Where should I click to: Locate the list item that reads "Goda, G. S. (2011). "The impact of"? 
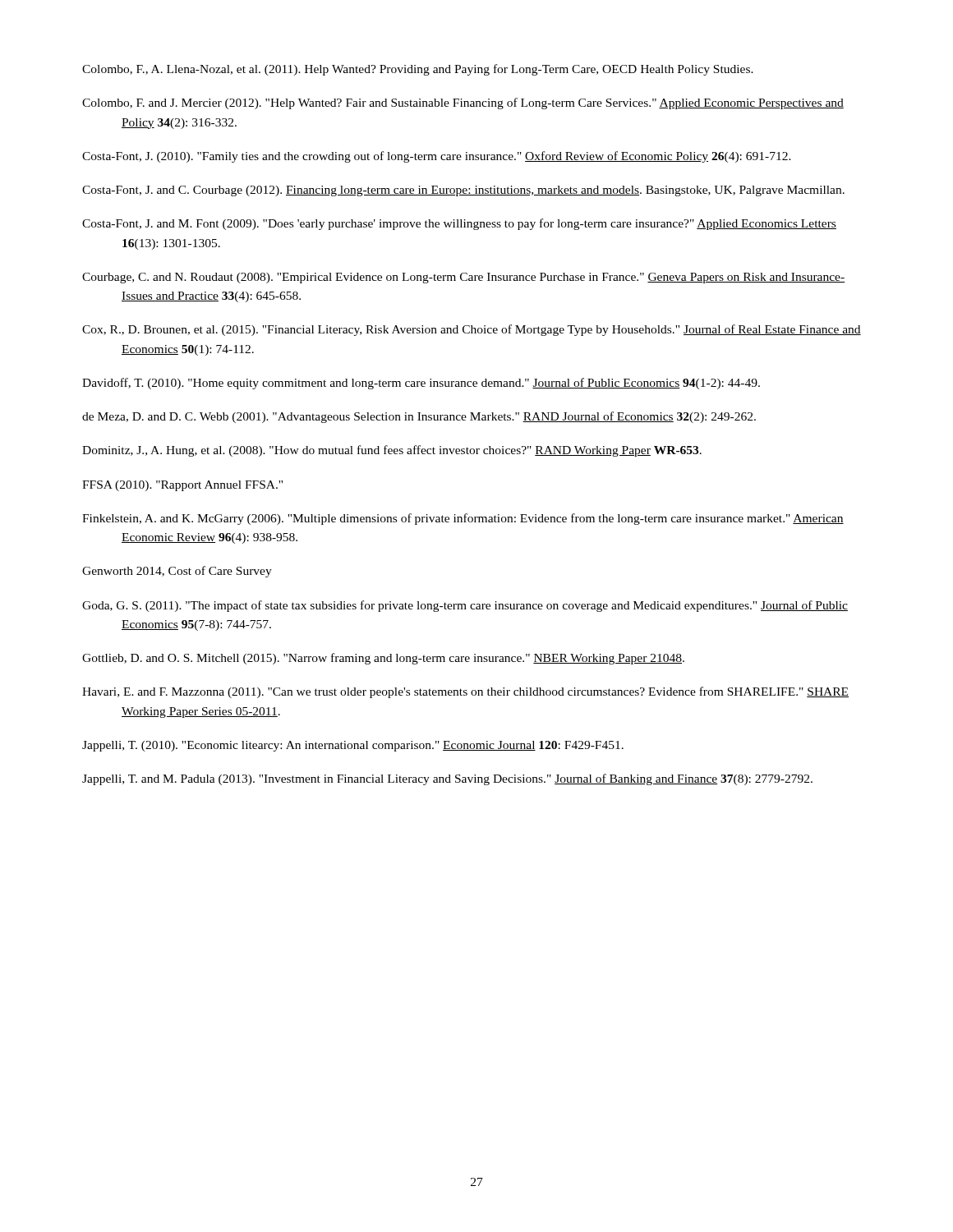click(465, 614)
